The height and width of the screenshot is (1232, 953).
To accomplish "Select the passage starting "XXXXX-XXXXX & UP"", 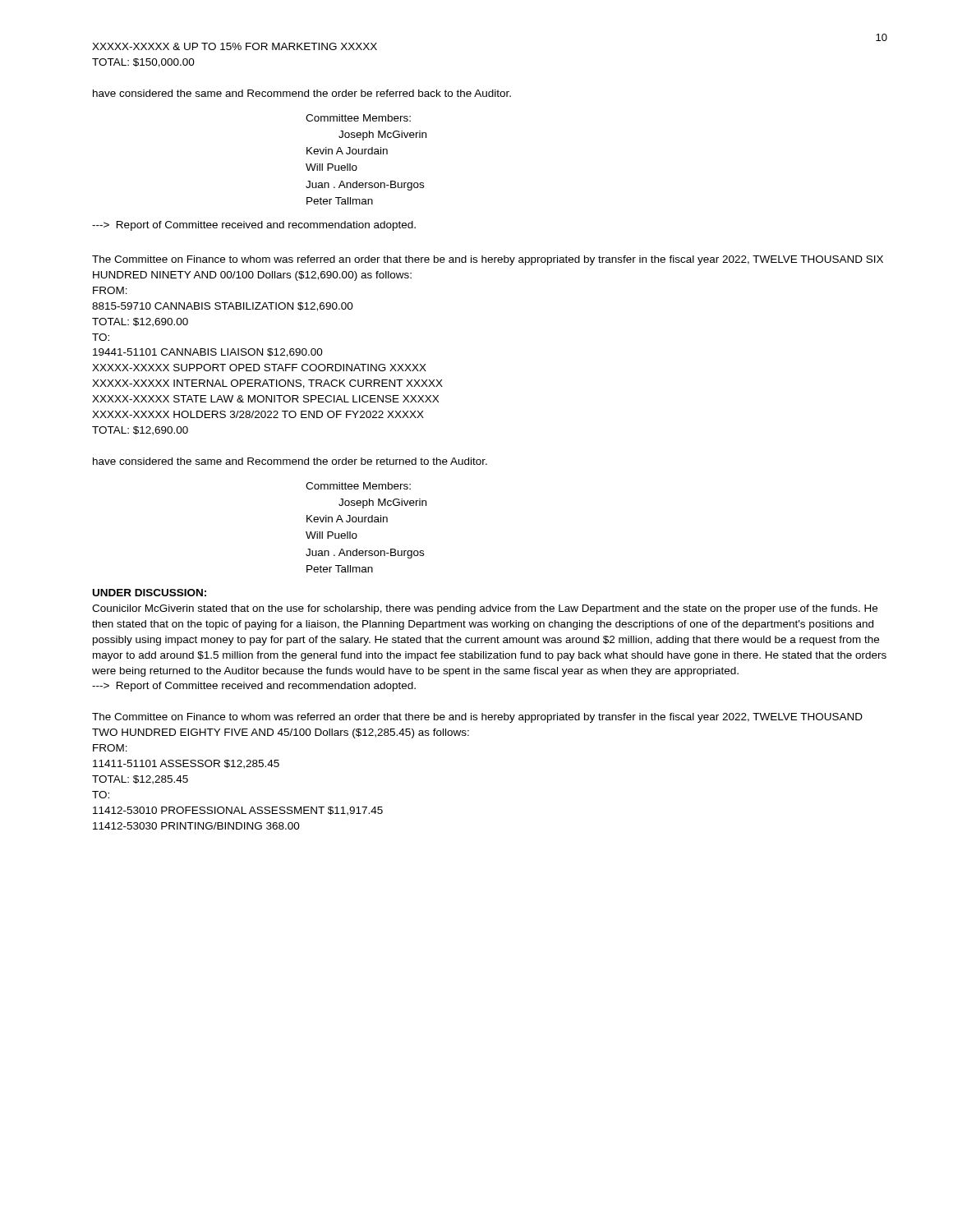I will (x=235, y=54).
